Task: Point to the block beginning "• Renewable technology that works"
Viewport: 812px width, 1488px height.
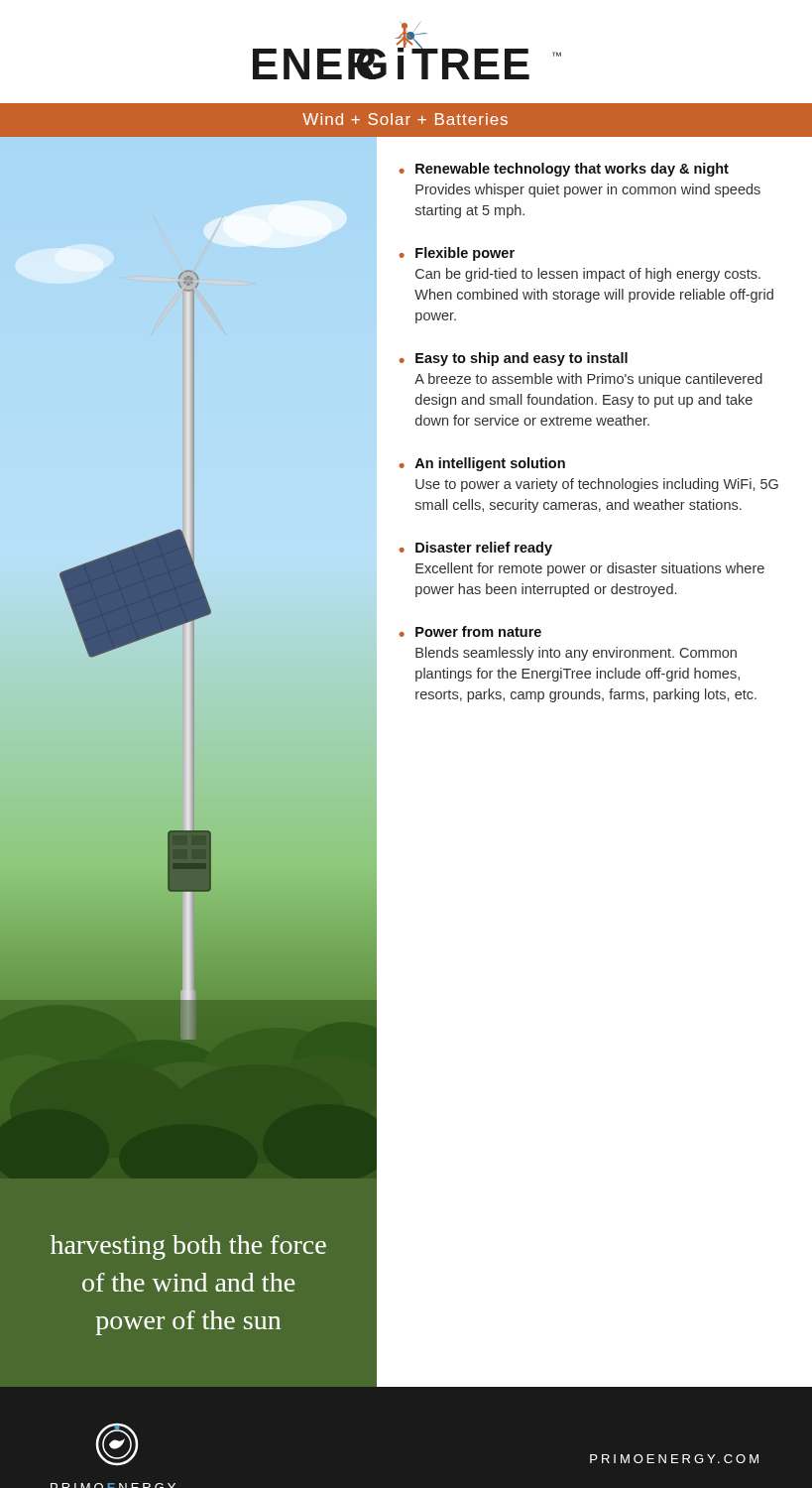Action: 591,190
